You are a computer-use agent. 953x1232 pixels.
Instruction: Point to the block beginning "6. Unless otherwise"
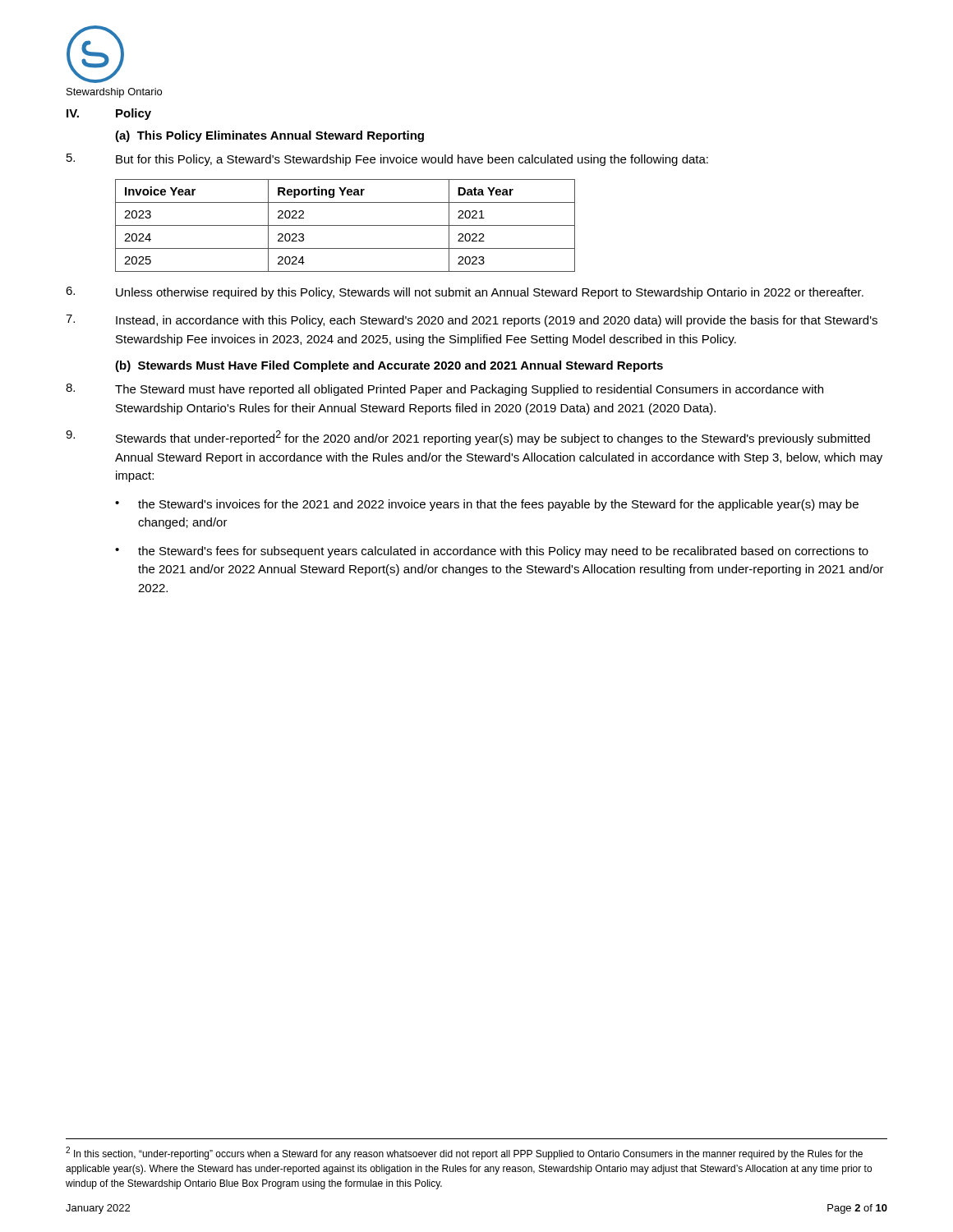(x=476, y=292)
